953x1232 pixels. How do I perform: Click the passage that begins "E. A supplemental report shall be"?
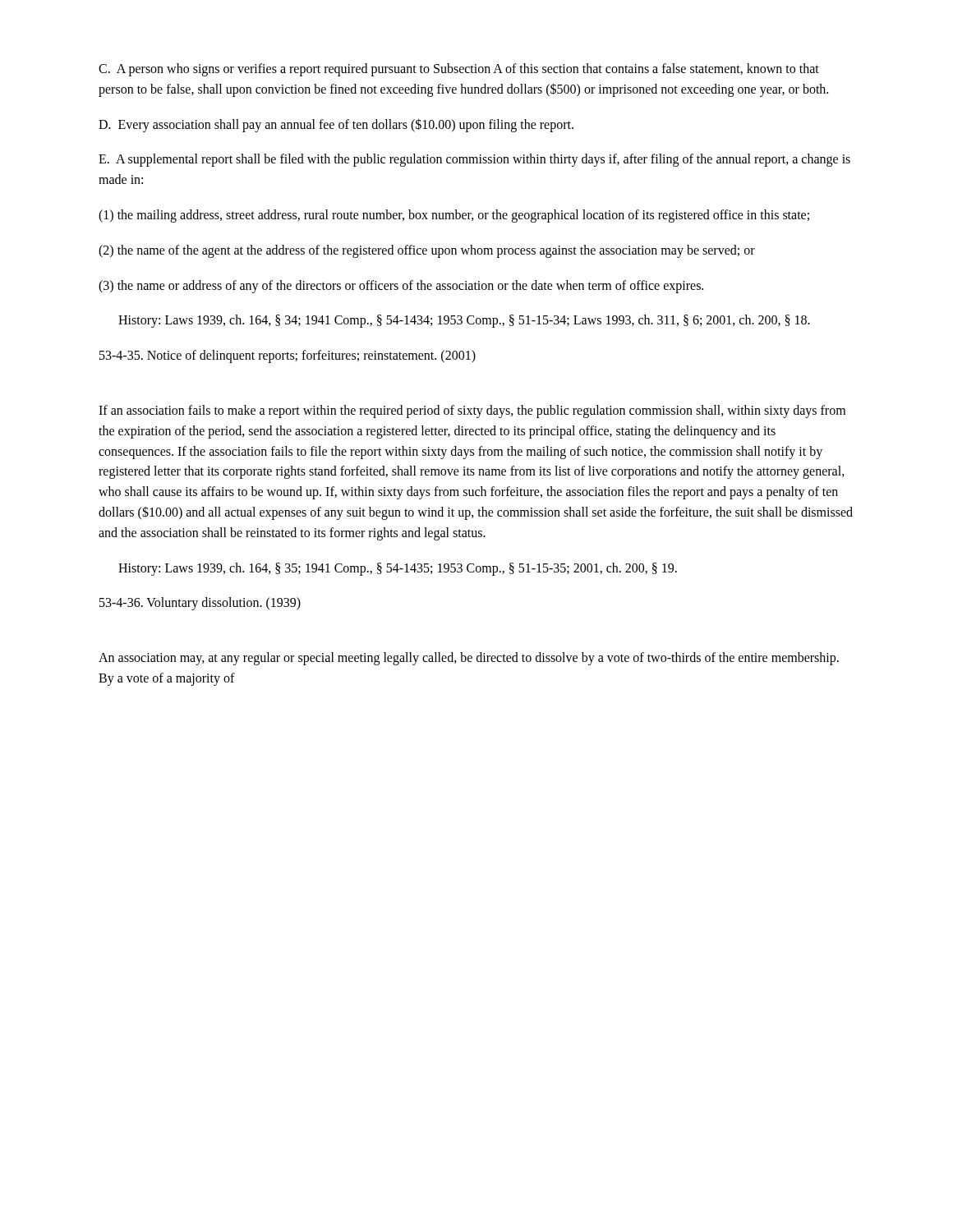click(x=475, y=169)
